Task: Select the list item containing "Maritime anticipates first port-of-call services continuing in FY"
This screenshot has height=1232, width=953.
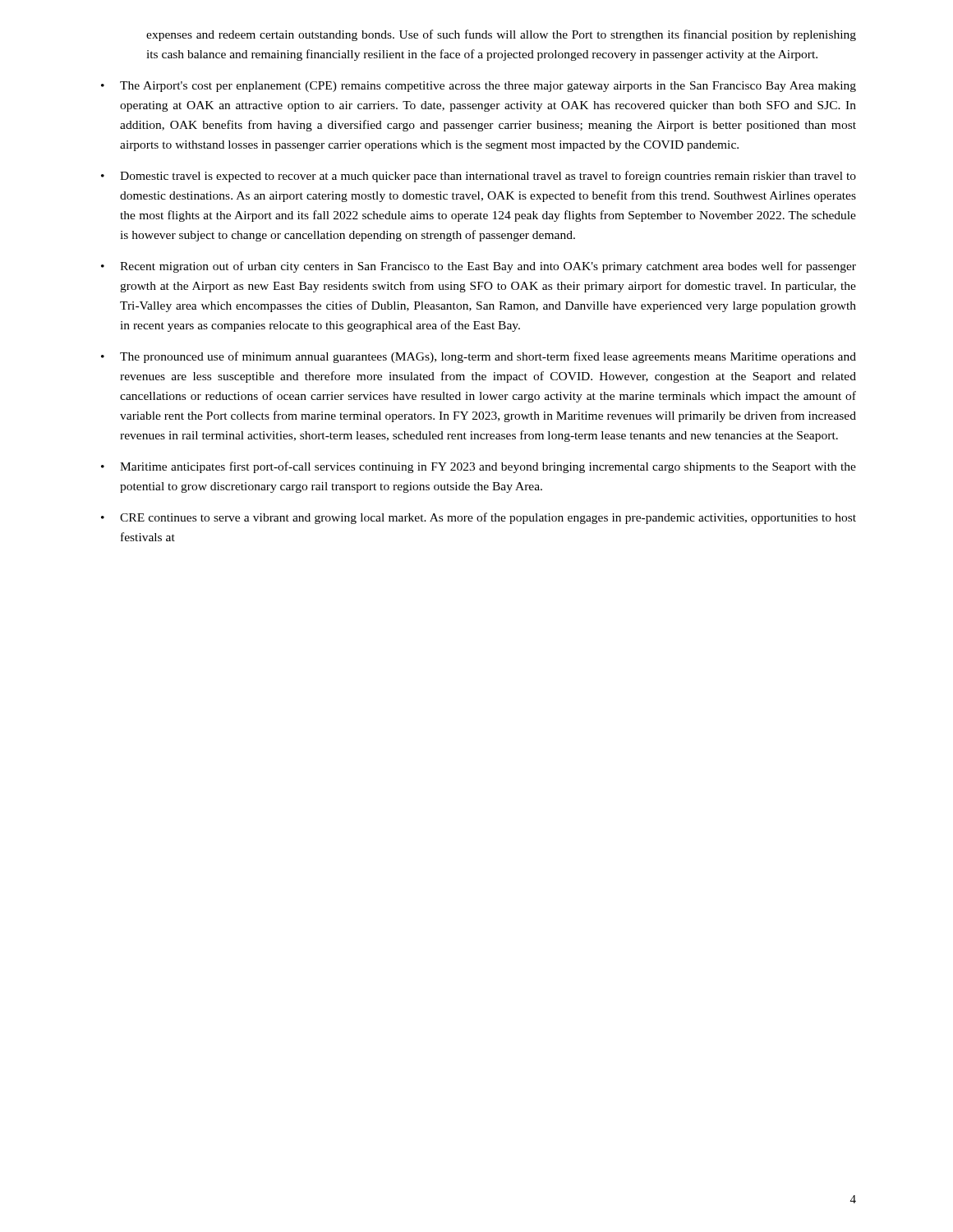Action: [x=488, y=476]
